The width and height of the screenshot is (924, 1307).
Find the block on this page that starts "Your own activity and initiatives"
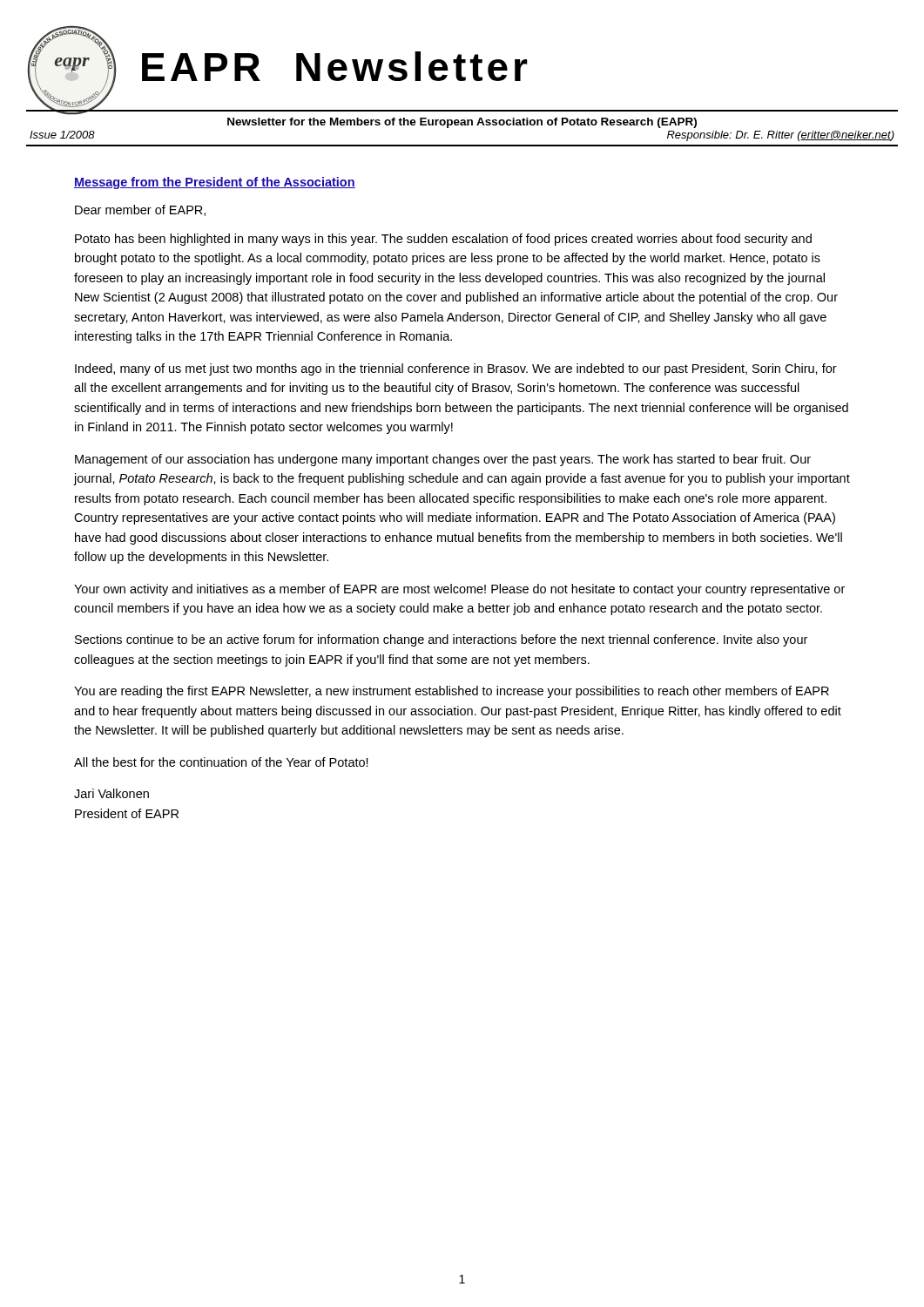tap(459, 598)
